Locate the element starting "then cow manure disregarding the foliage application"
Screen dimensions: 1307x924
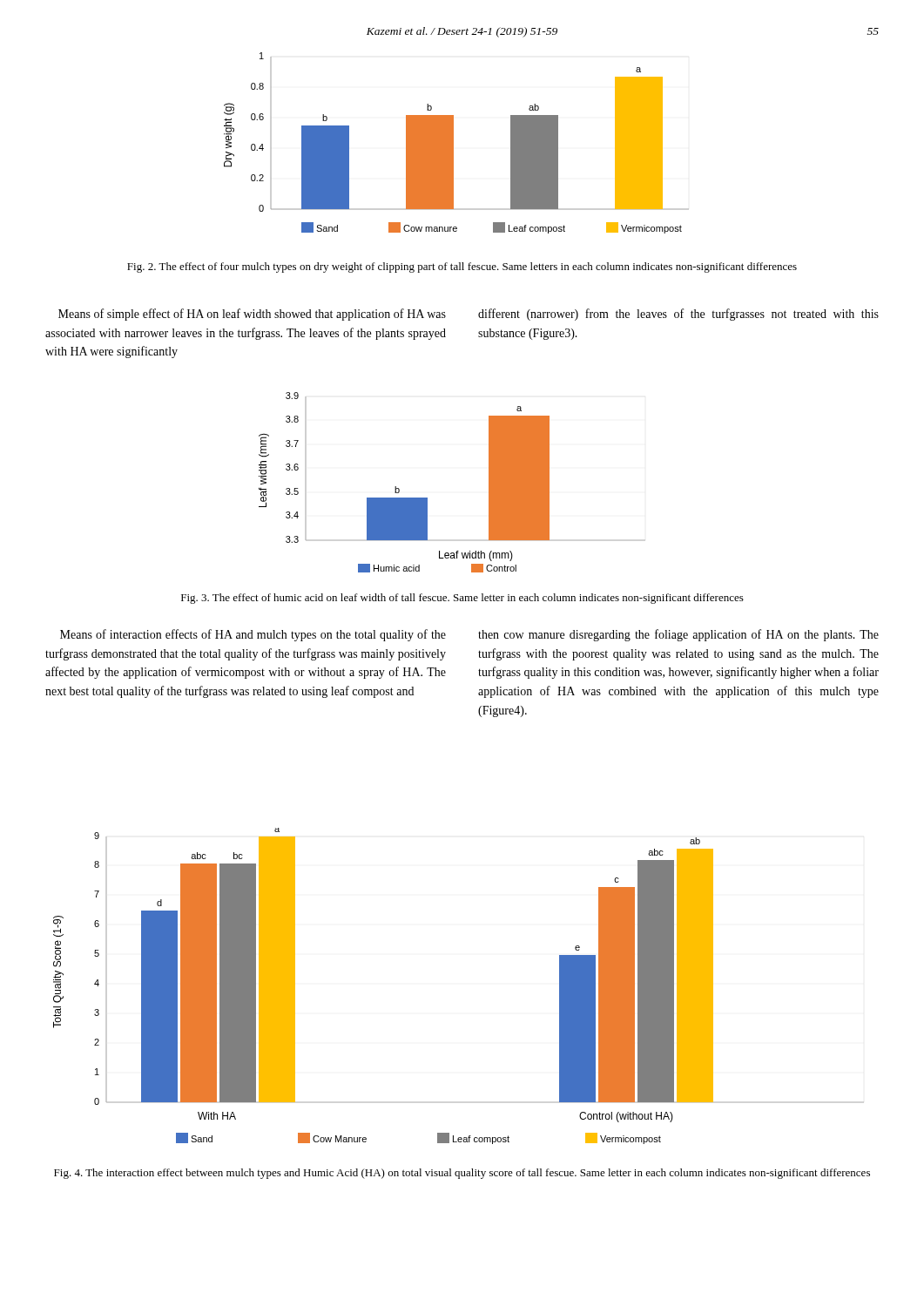coord(678,673)
